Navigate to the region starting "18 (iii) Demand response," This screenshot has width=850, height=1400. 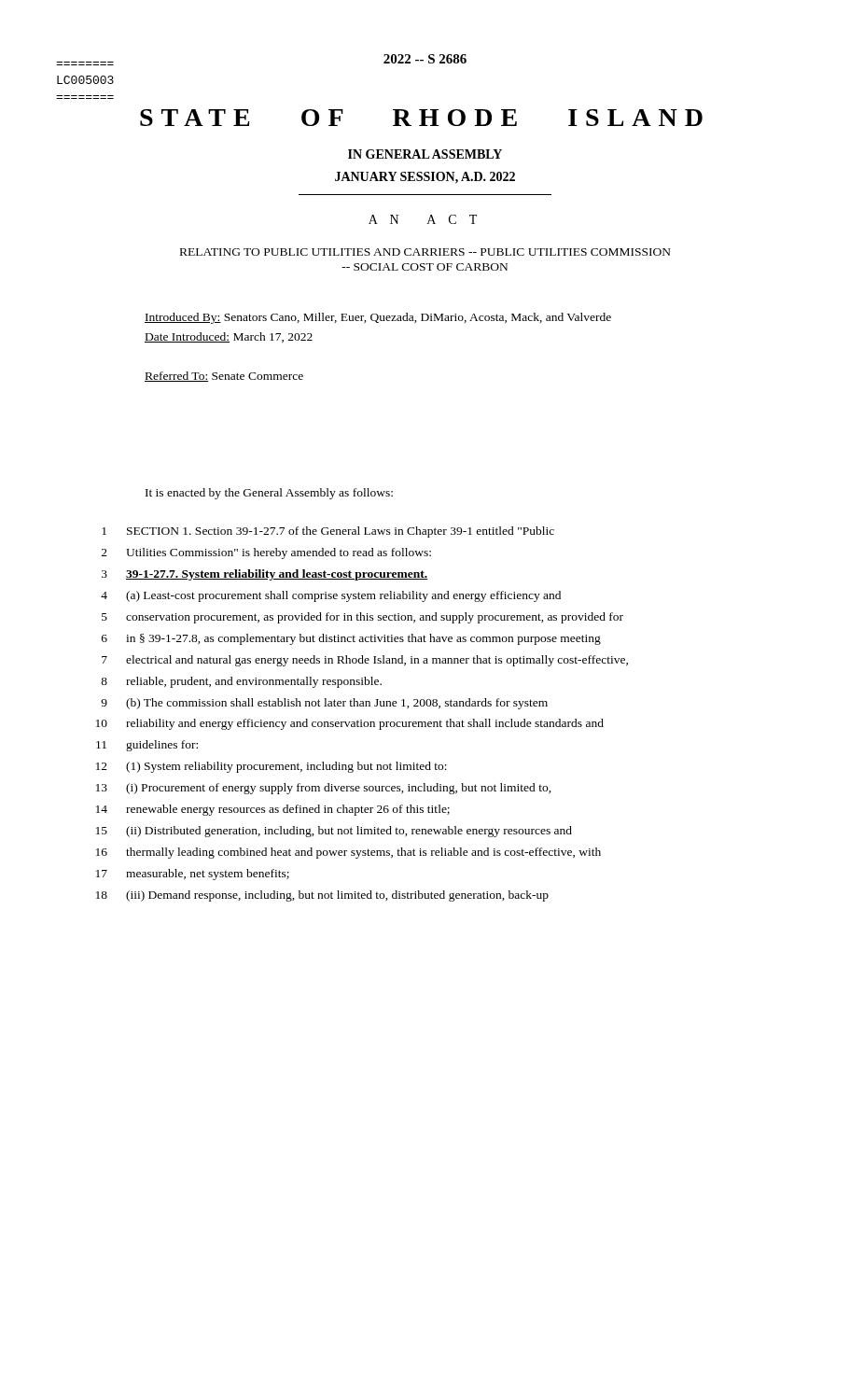pos(425,895)
